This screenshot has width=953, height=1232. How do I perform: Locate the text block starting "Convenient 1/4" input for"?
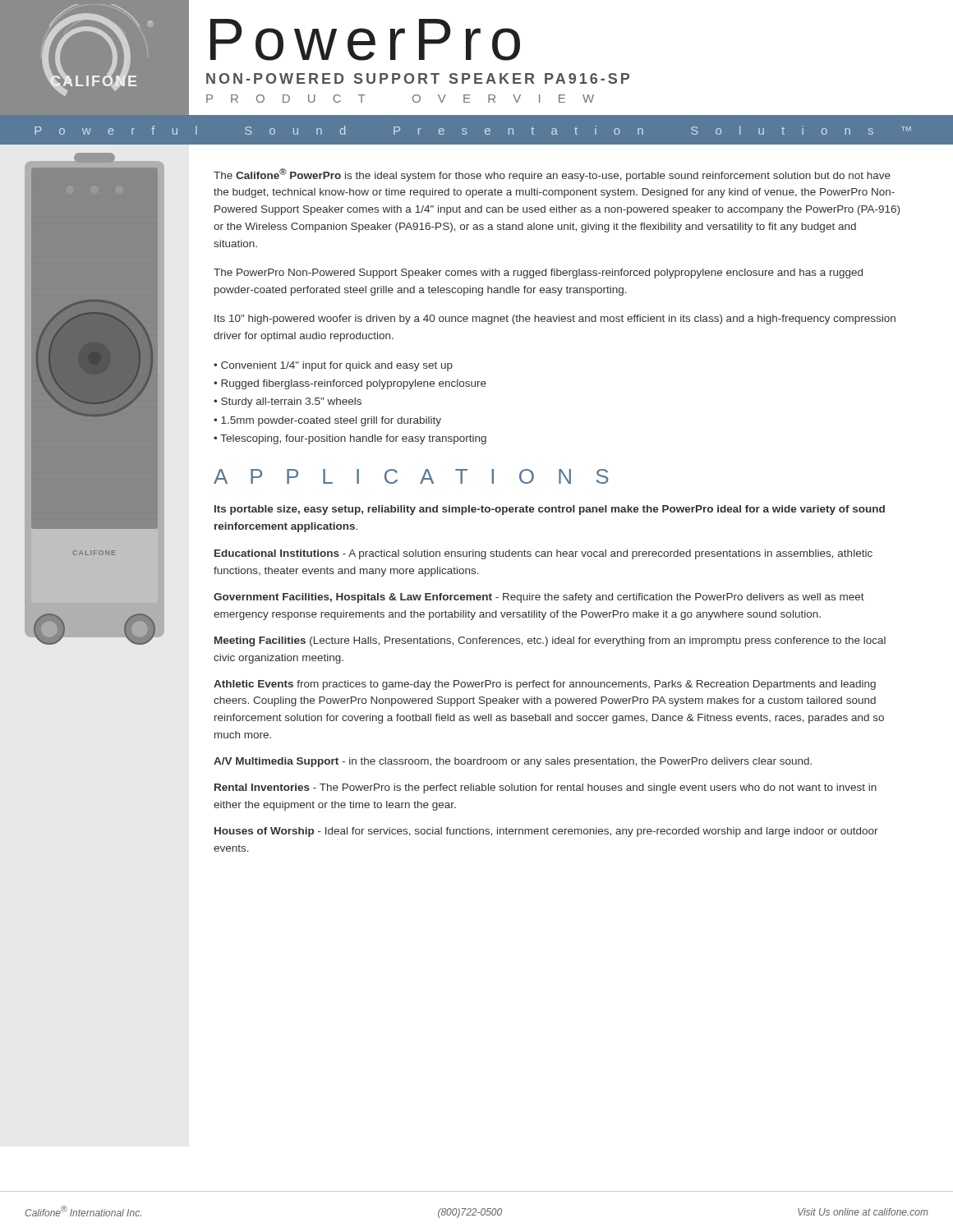337,365
